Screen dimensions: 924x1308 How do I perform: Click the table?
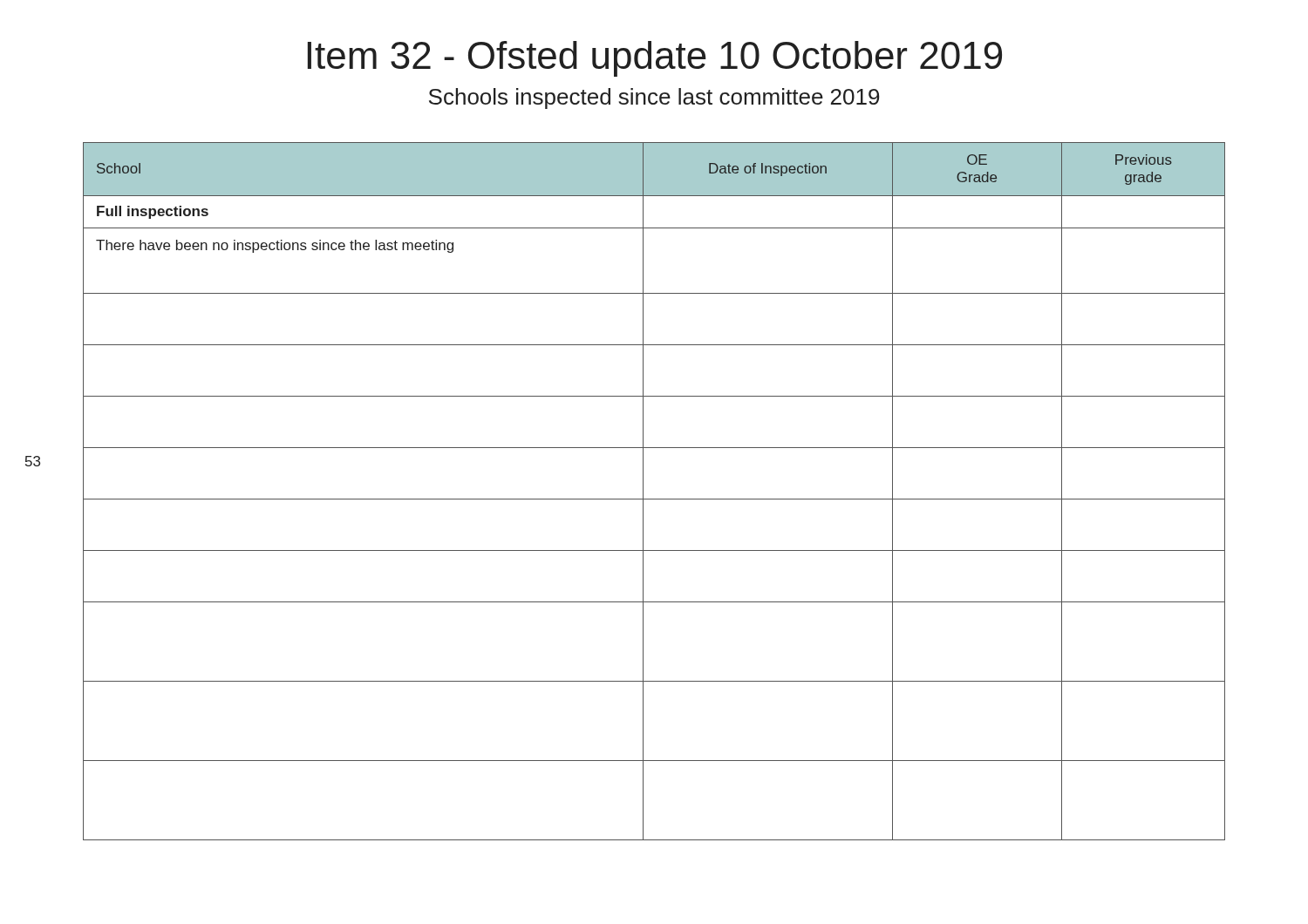(654, 491)
